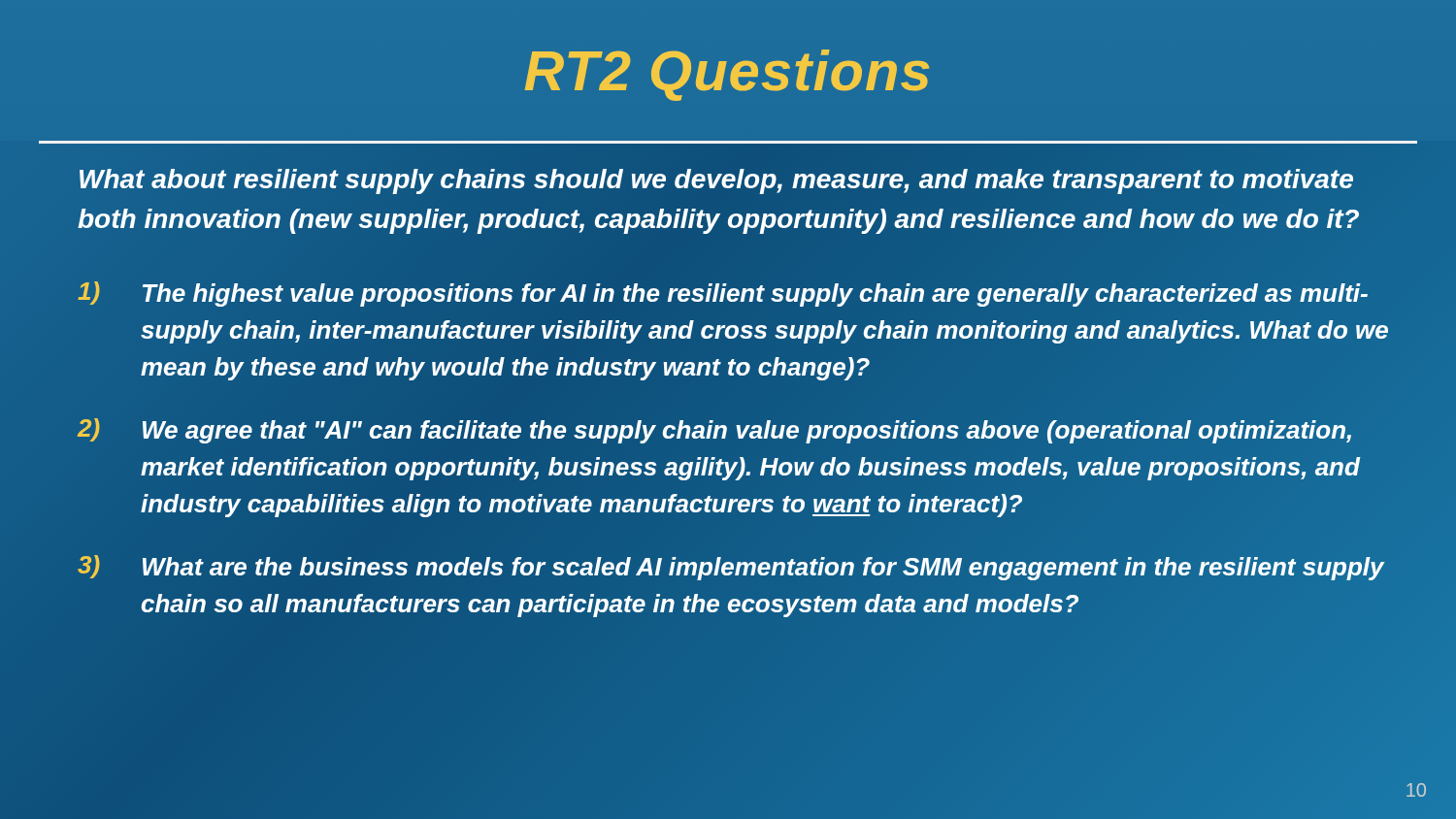Click the title
This screenshot has height=819, width=1456.
[728, 70]
